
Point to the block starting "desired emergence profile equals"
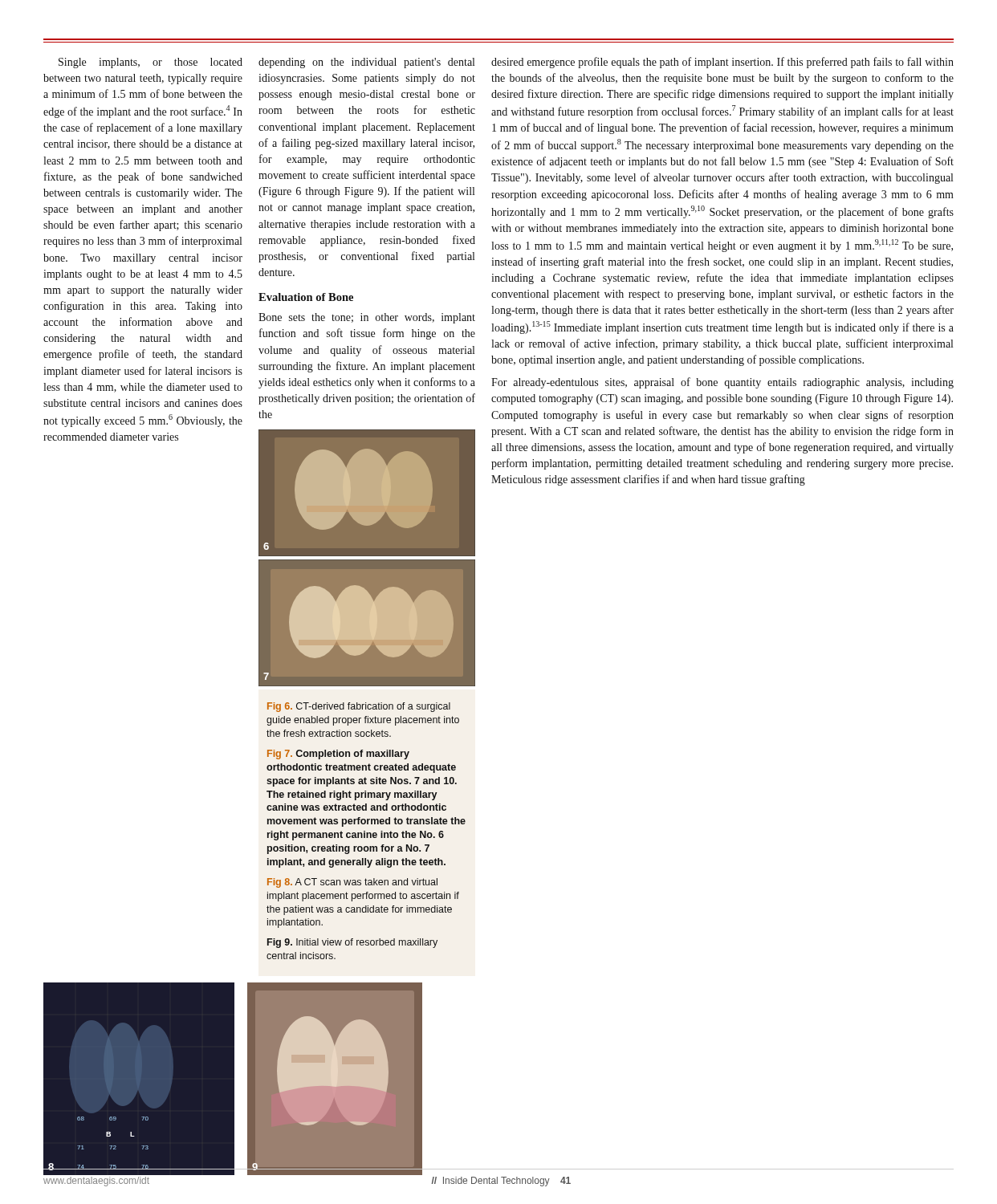click(722, 271)
